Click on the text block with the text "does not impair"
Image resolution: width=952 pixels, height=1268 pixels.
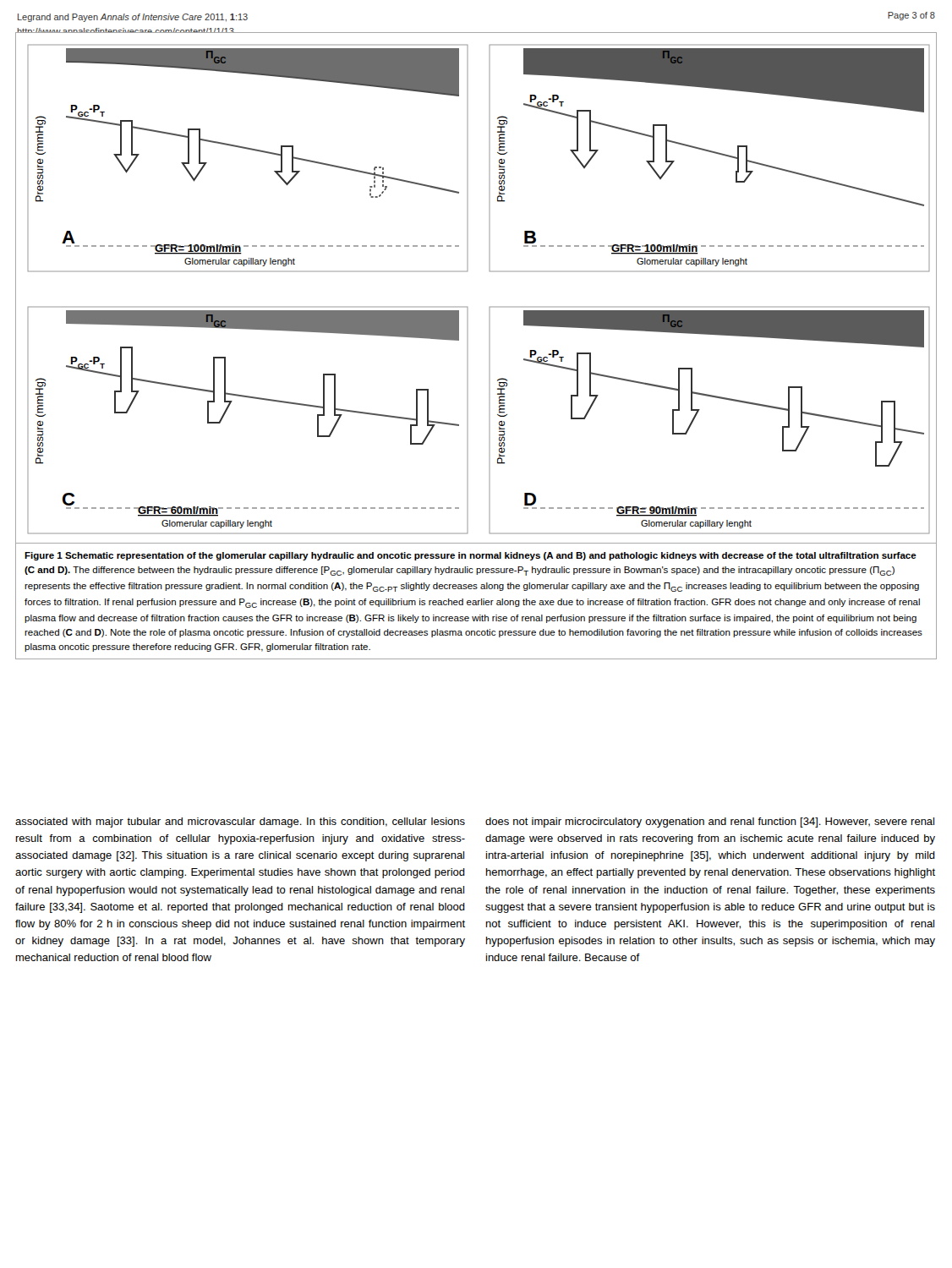click(710, 889)
